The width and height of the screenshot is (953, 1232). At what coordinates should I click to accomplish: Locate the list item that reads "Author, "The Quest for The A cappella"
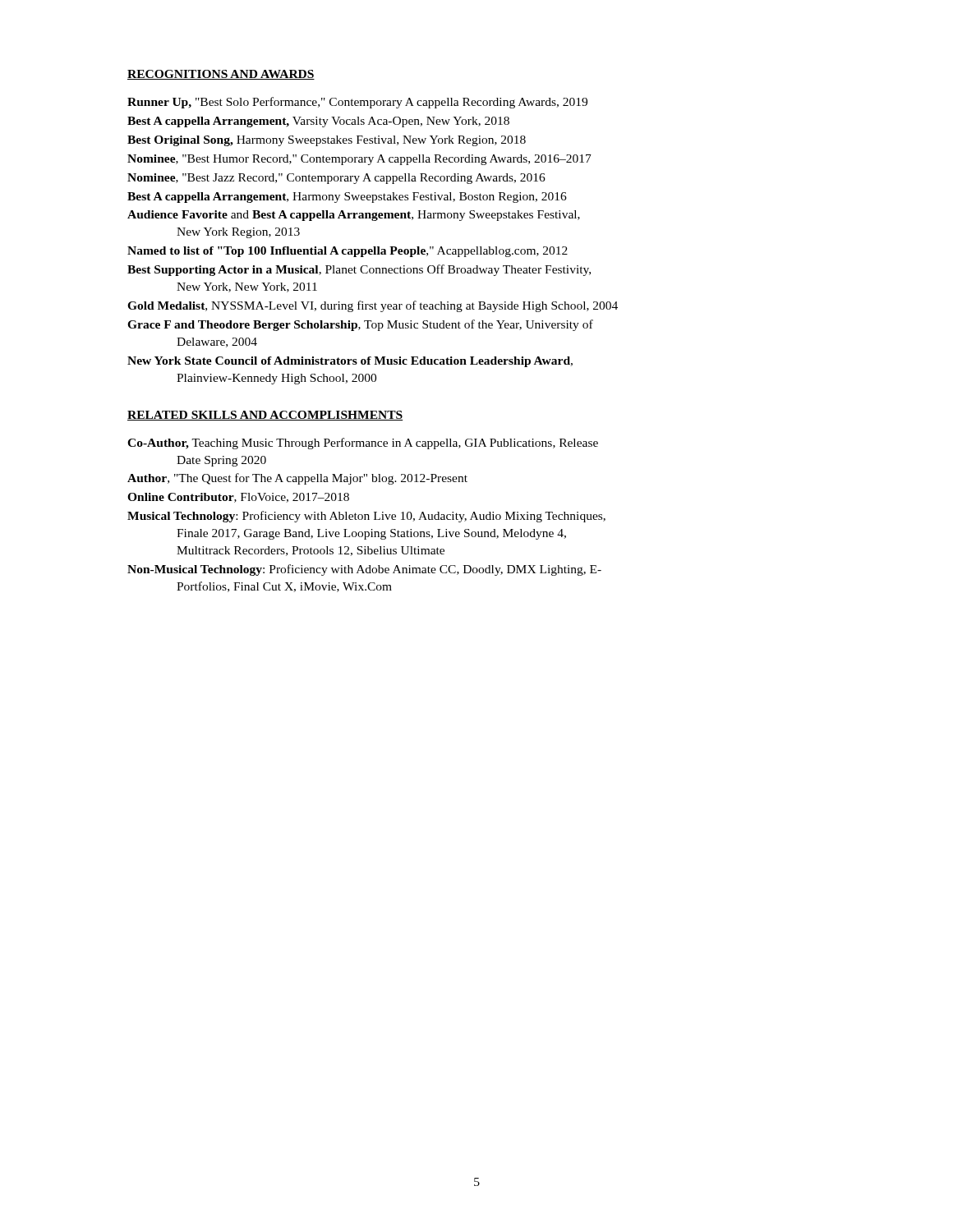click(297, 478)
